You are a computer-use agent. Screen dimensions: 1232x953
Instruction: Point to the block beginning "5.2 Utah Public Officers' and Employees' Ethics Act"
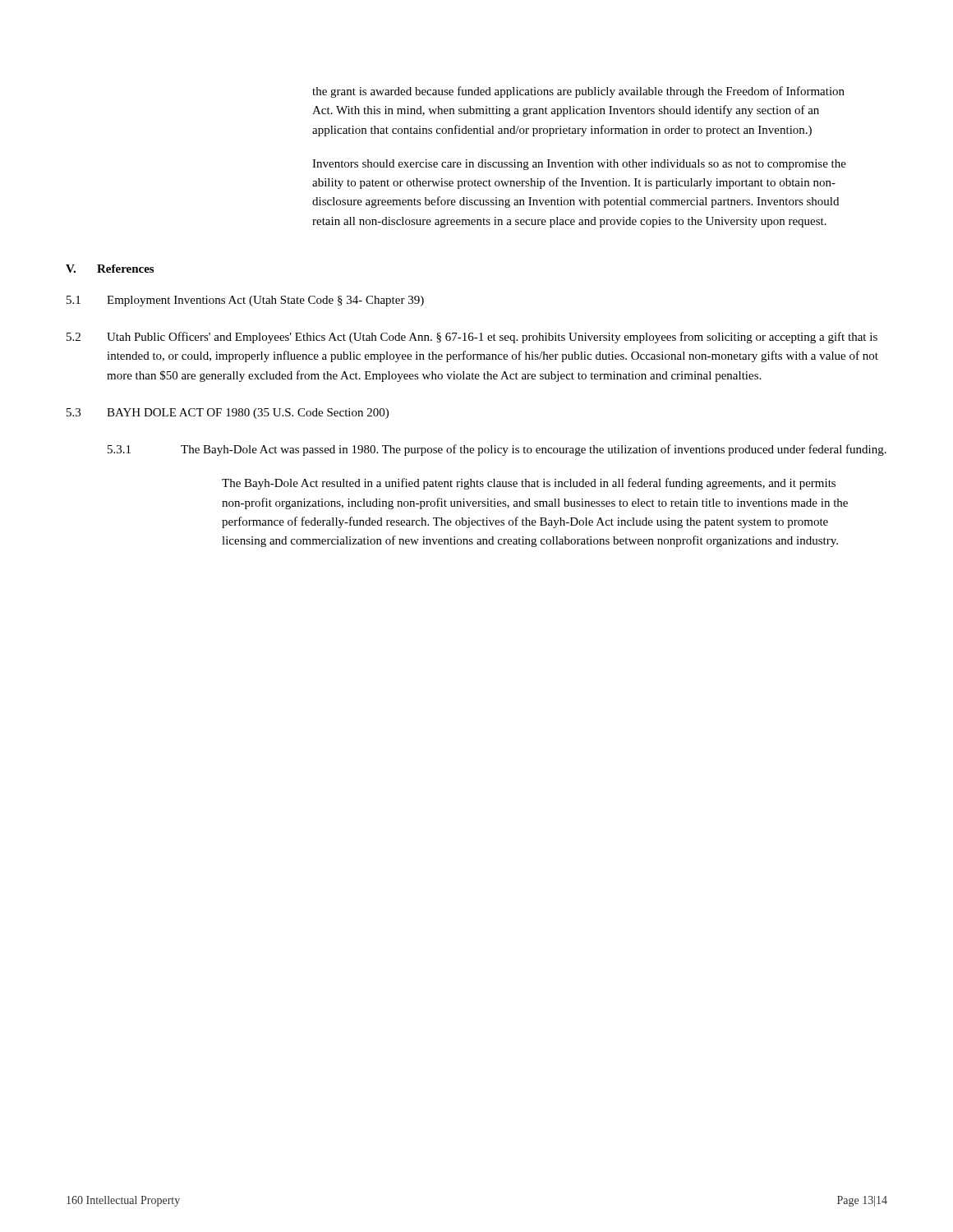[x=476, y=356]
